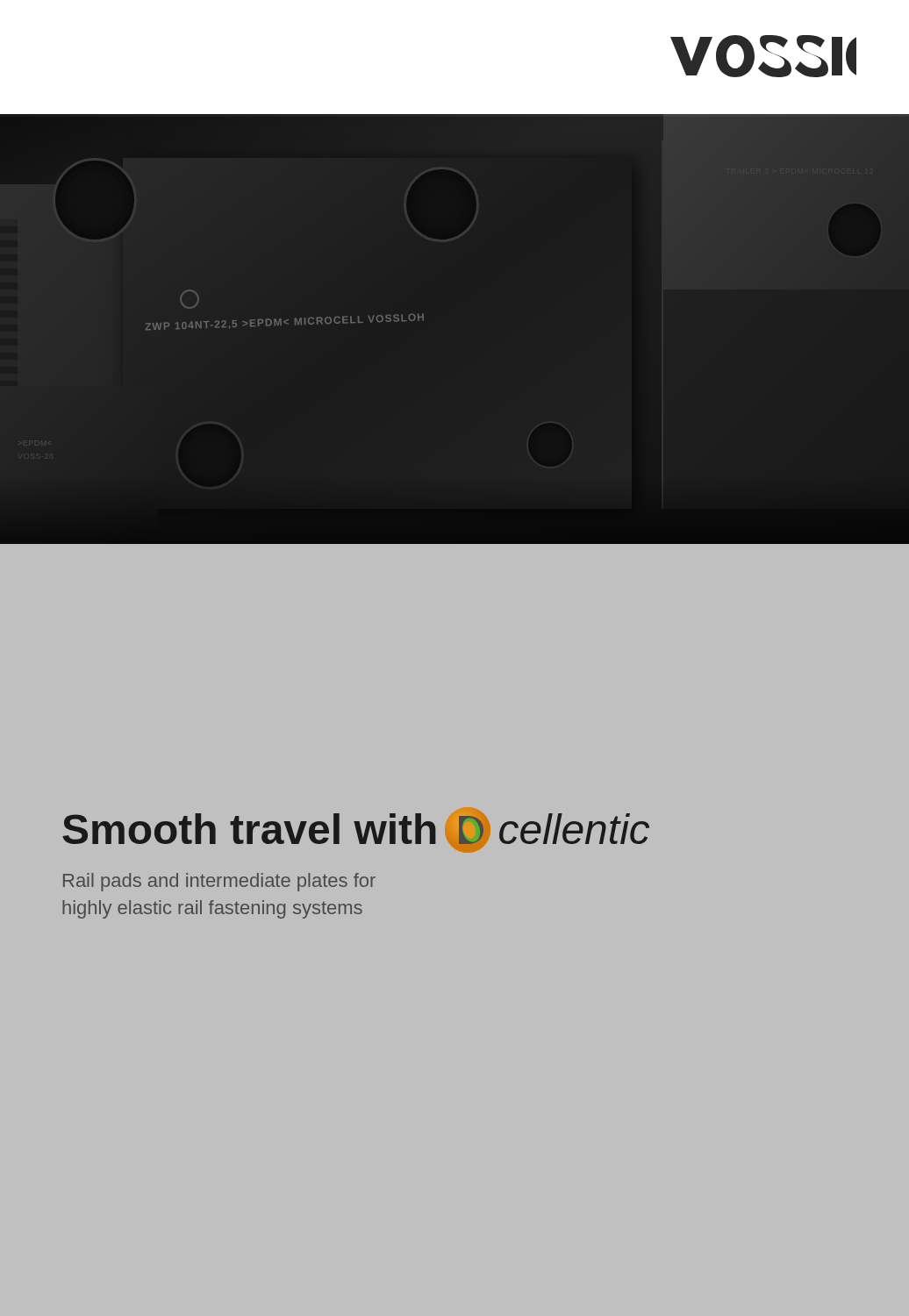Point to the passage starting "Rail pads and intermediate plates for highly"
This screenshot has width=909, height=1316.
click(219, 894)
